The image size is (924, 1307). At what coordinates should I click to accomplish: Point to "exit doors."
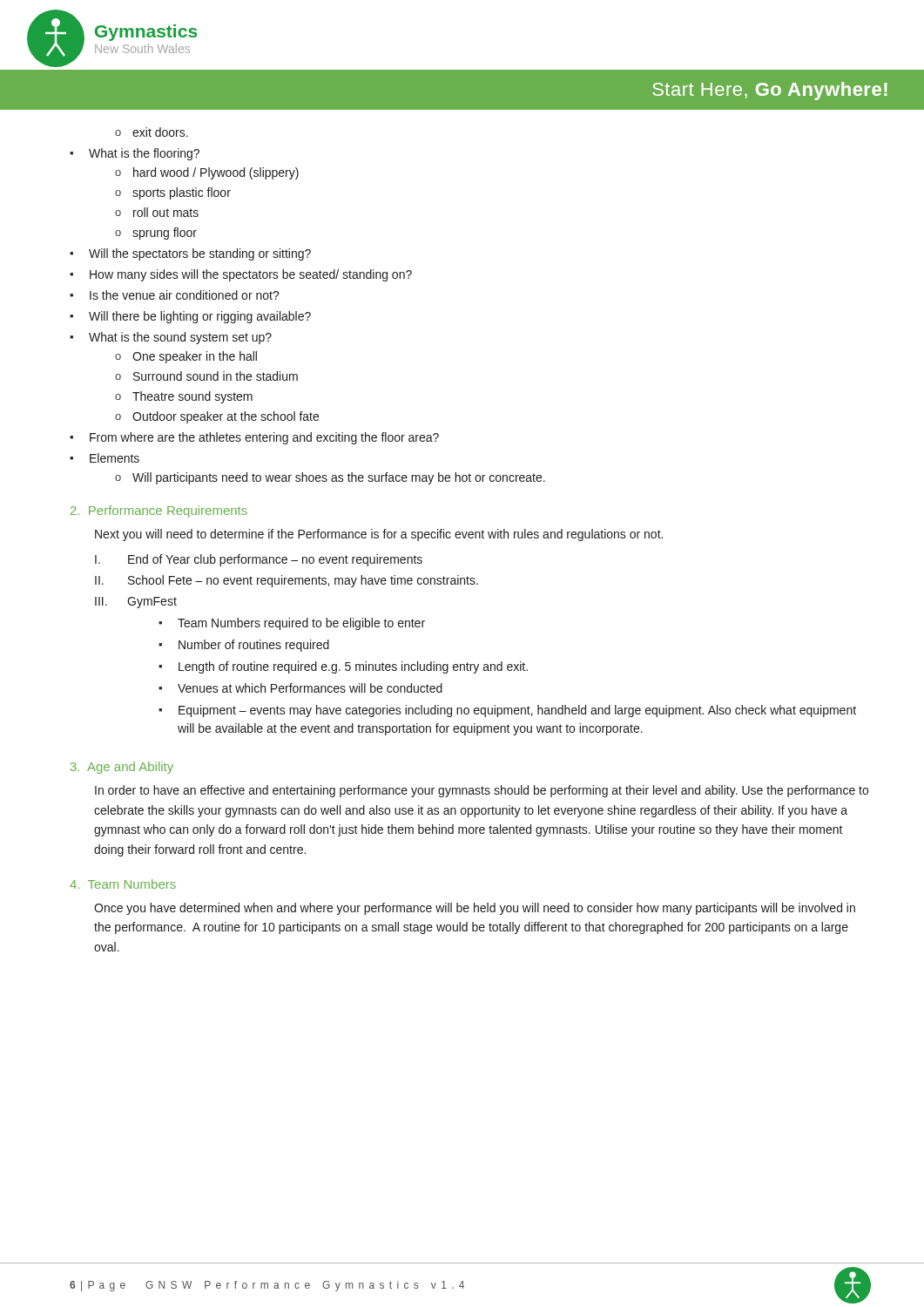(152, 132)
